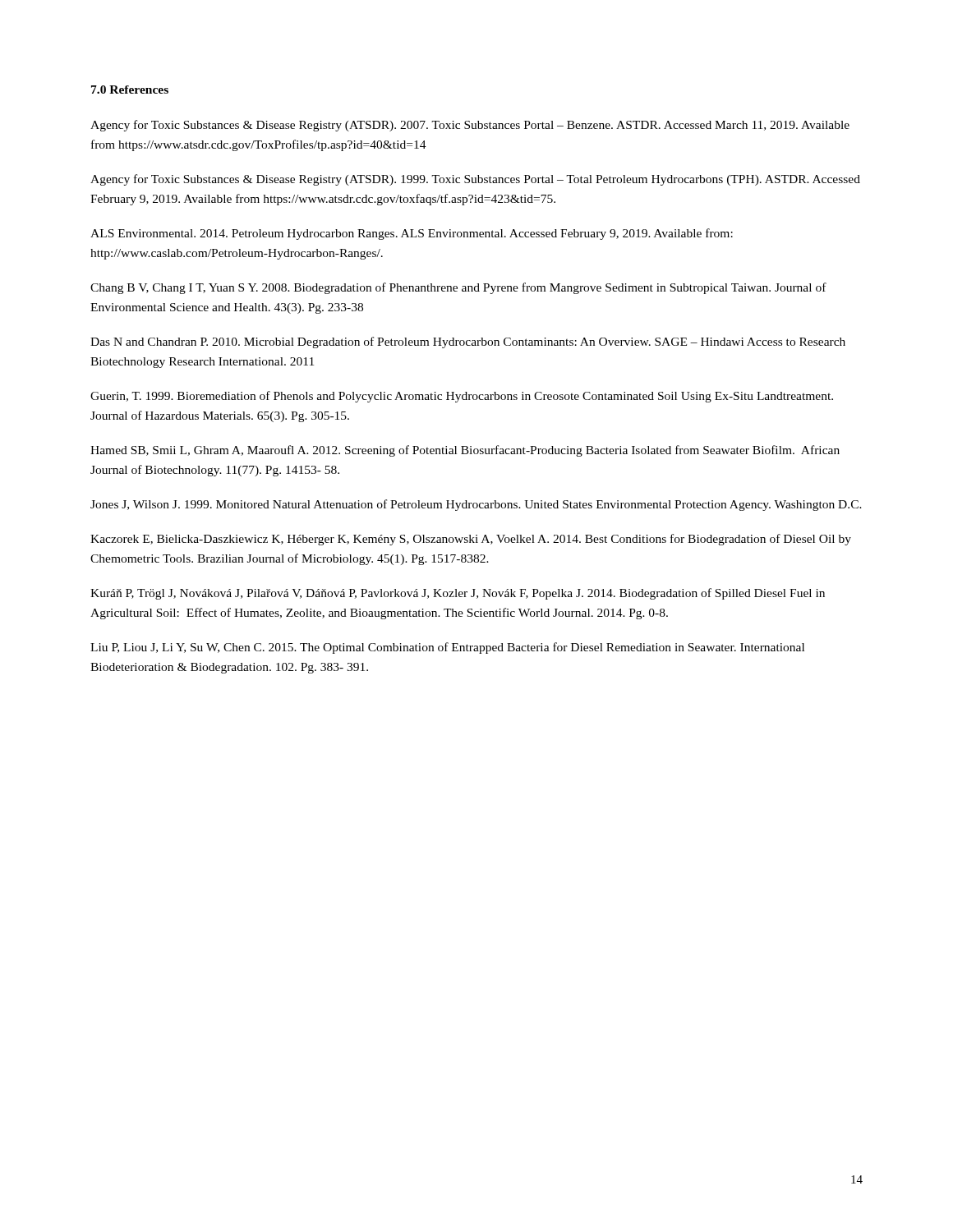Screen dimensions: 1232x953
Task: Select the list item that reads "Kuráň P, Trögl J, Nováková"
Action: click(458, 603)
